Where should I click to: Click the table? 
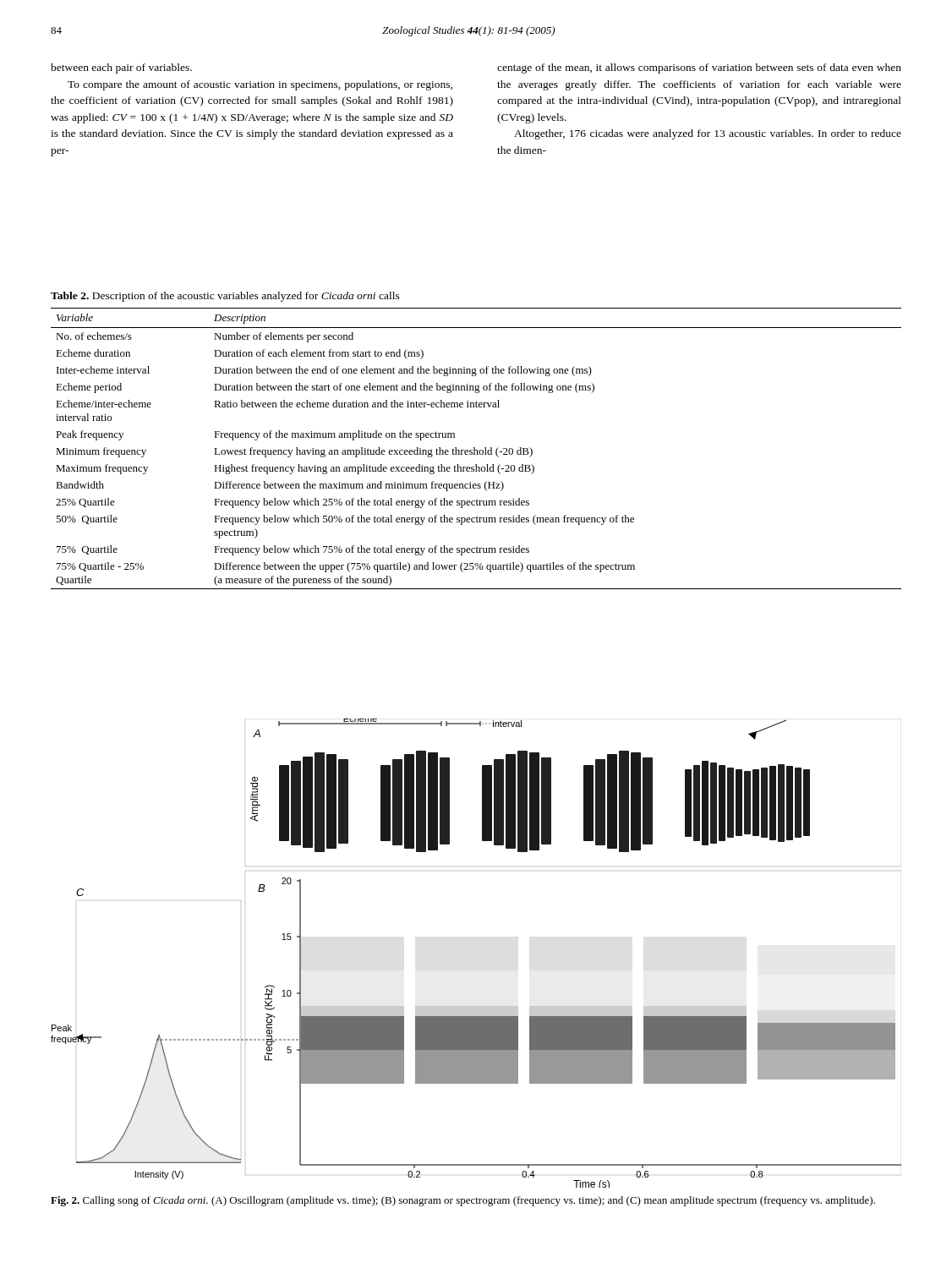point(476,448)
